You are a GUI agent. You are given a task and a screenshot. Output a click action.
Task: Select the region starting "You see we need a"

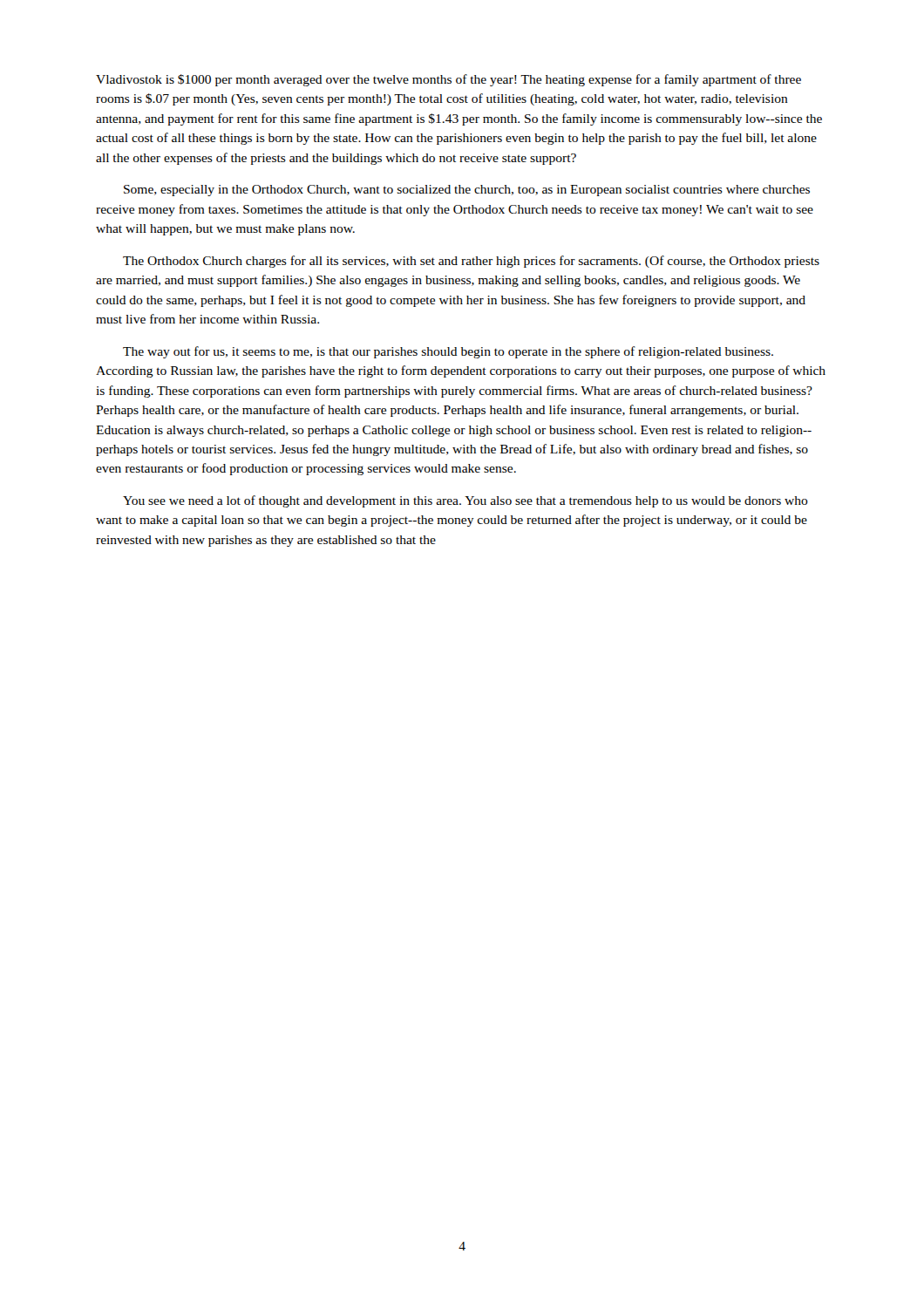(462, 520)
